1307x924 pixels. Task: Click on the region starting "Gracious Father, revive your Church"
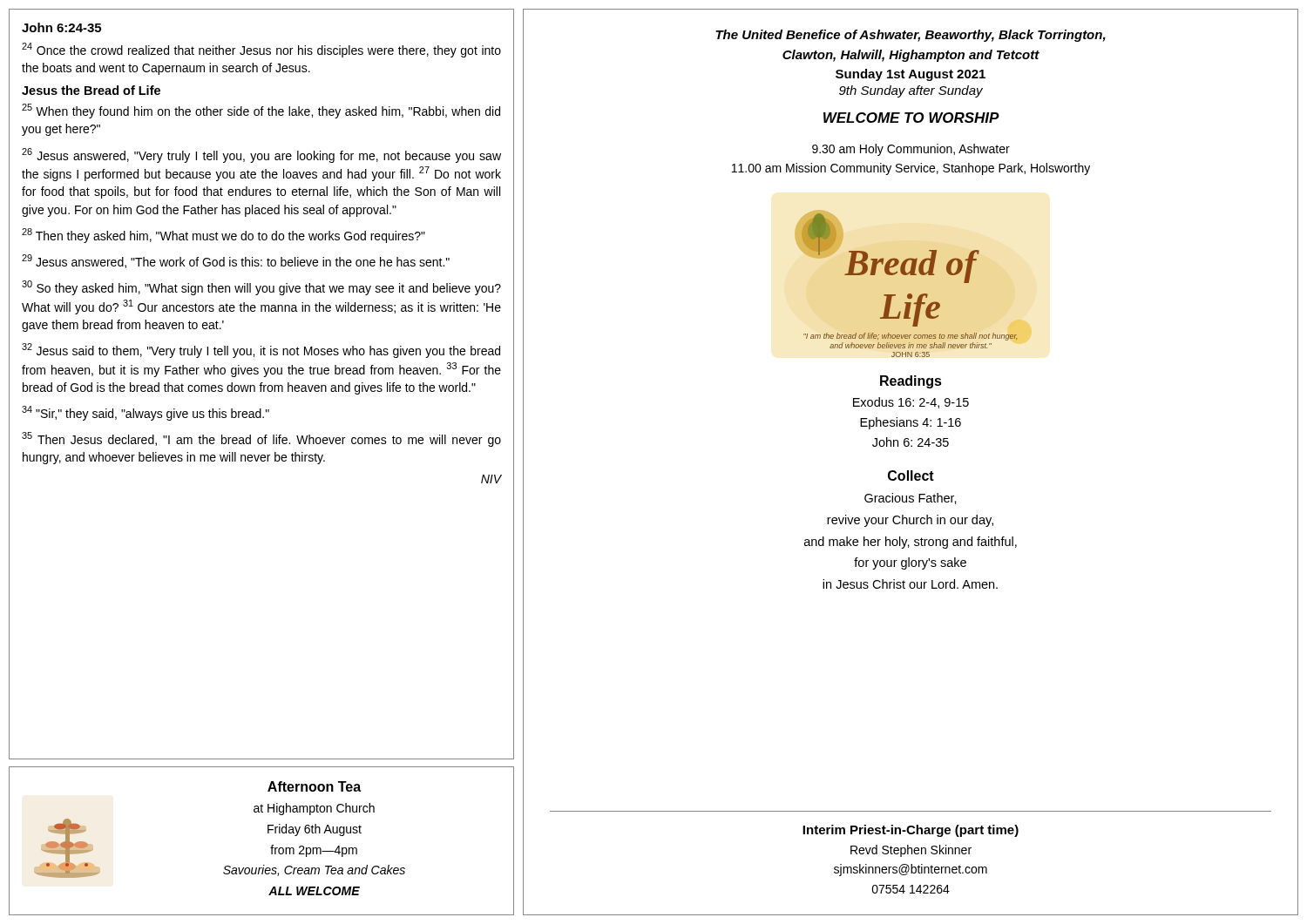click(911, 542)
